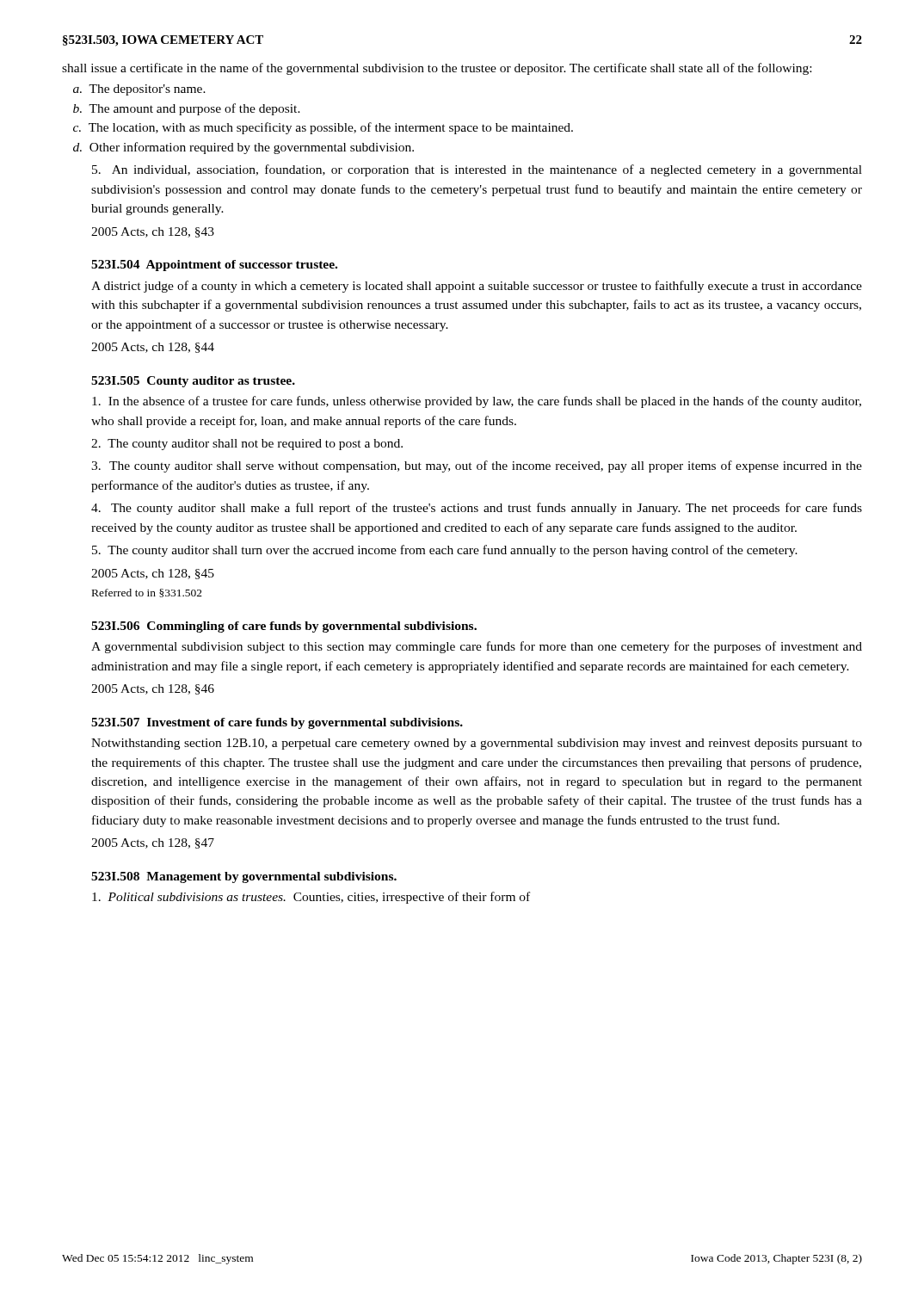
Task: Select the text block that reads "The county auditor shall make a"
Action: (x=477, y=517)
